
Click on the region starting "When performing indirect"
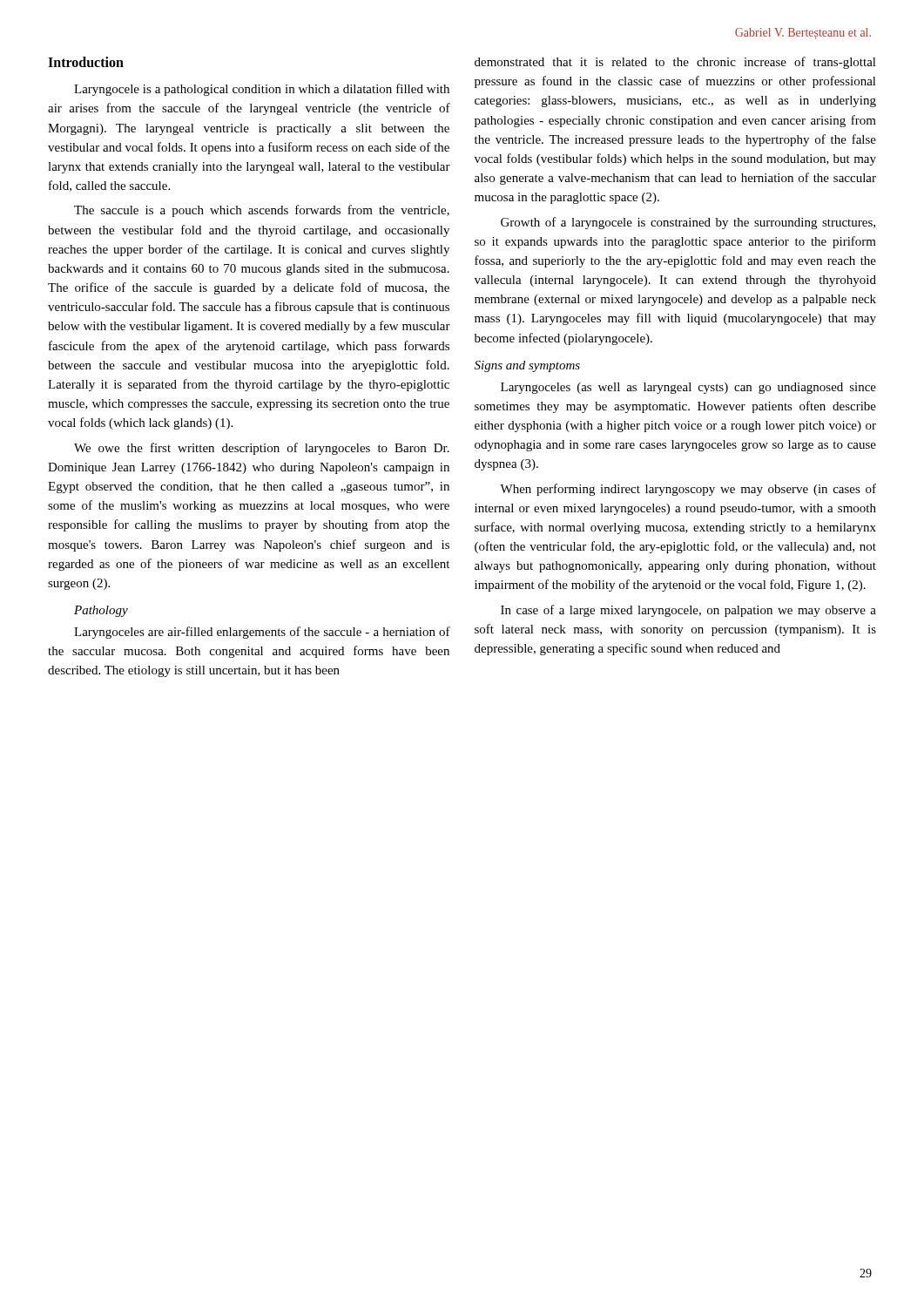[675, 537]
